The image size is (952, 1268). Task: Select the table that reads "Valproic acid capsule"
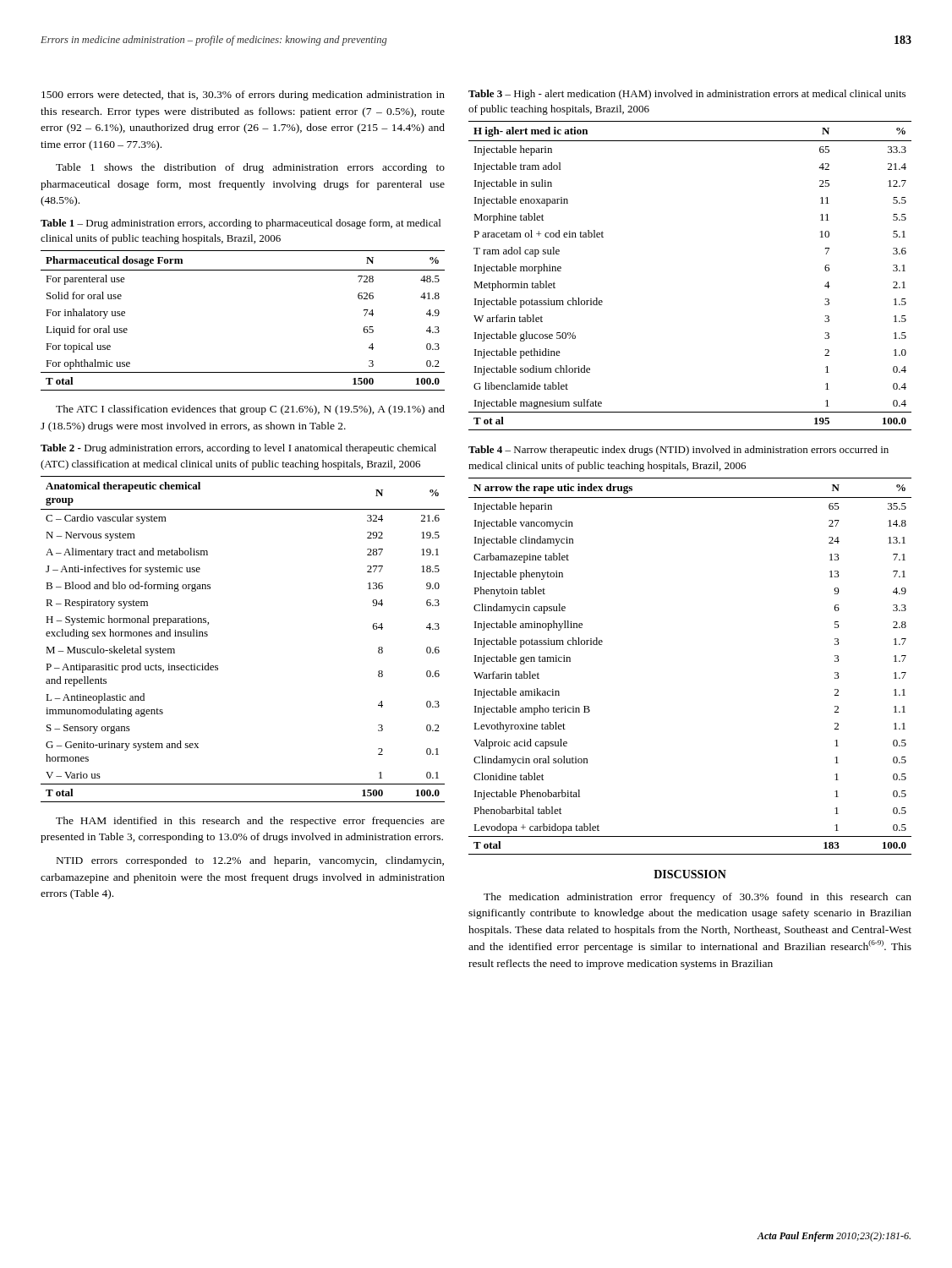[690, 666]
